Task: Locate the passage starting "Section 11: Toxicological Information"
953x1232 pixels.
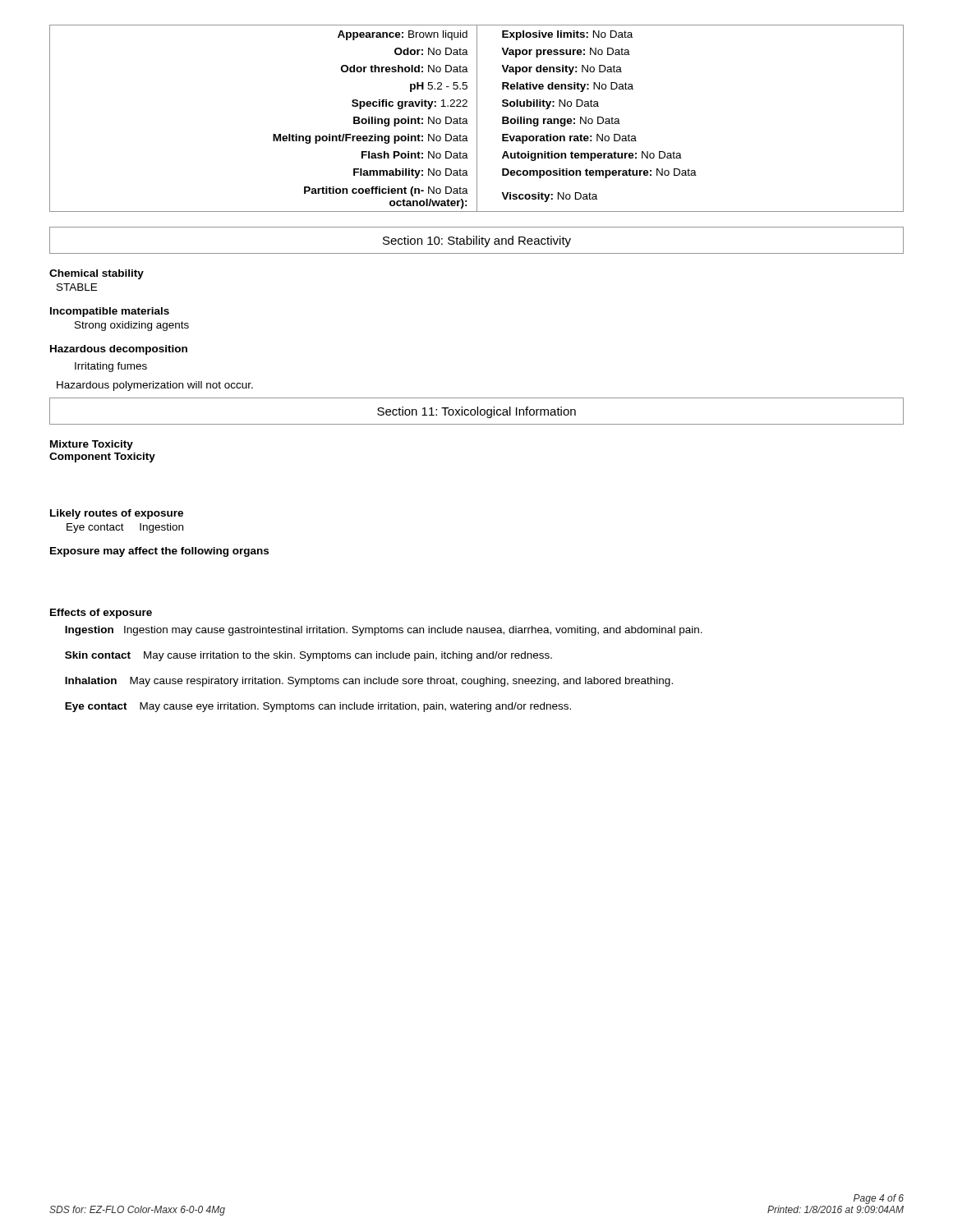Action: click(476, 411)
